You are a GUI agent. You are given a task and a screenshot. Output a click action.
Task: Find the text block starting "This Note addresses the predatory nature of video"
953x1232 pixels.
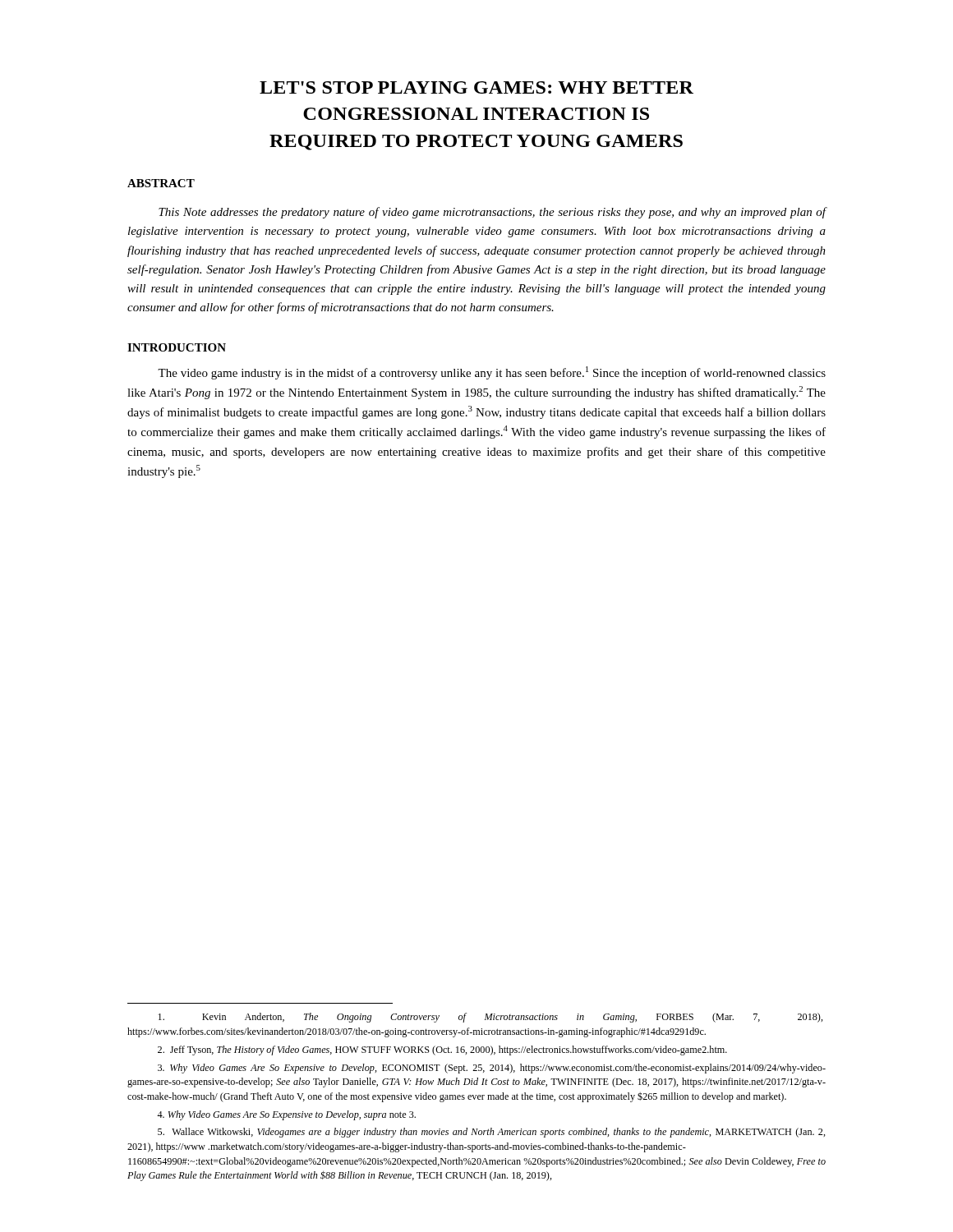tap(476, 260)
